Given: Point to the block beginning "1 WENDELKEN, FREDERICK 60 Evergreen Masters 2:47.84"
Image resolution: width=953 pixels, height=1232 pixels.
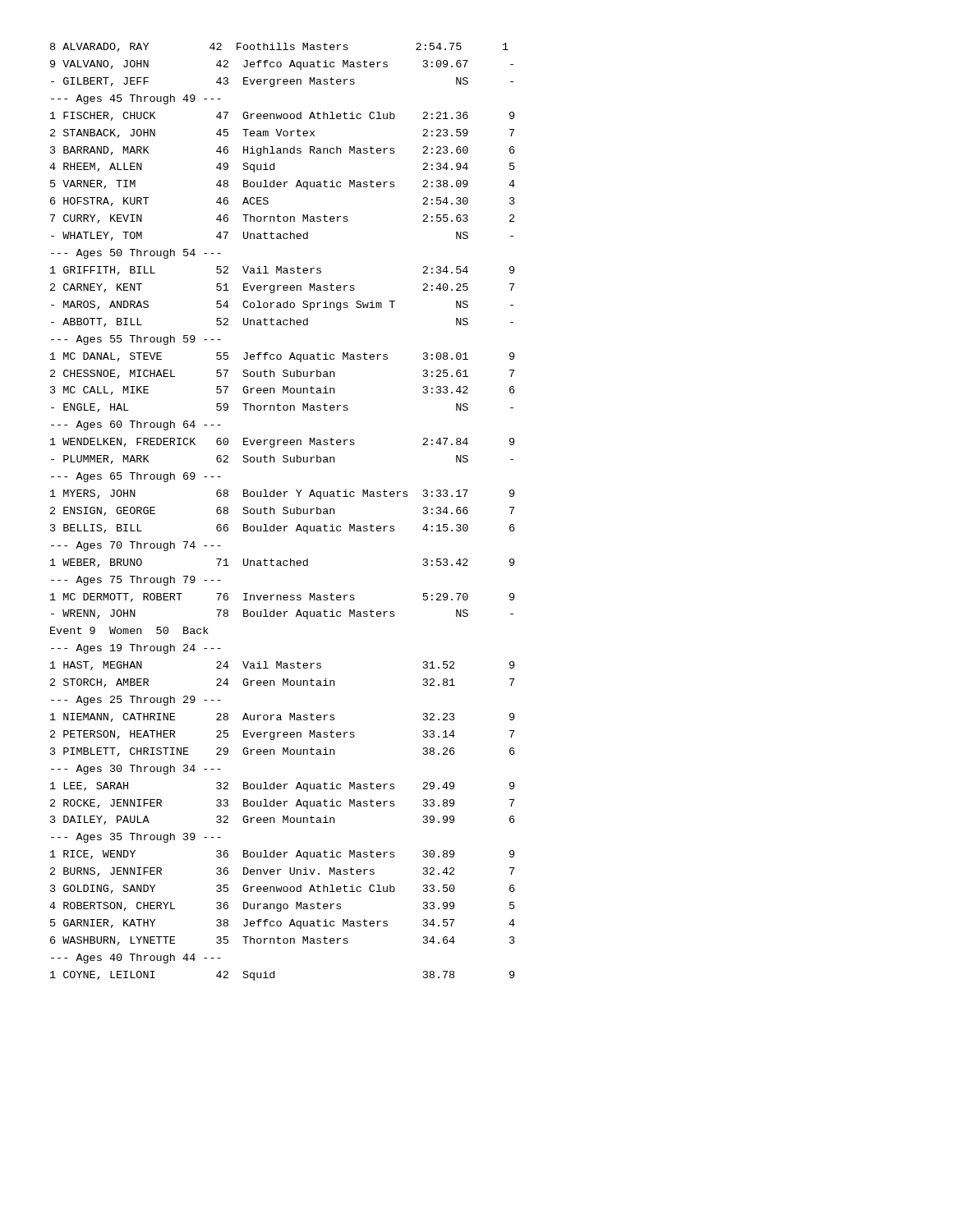Looking at the screenshot, I should coord(476,443).
